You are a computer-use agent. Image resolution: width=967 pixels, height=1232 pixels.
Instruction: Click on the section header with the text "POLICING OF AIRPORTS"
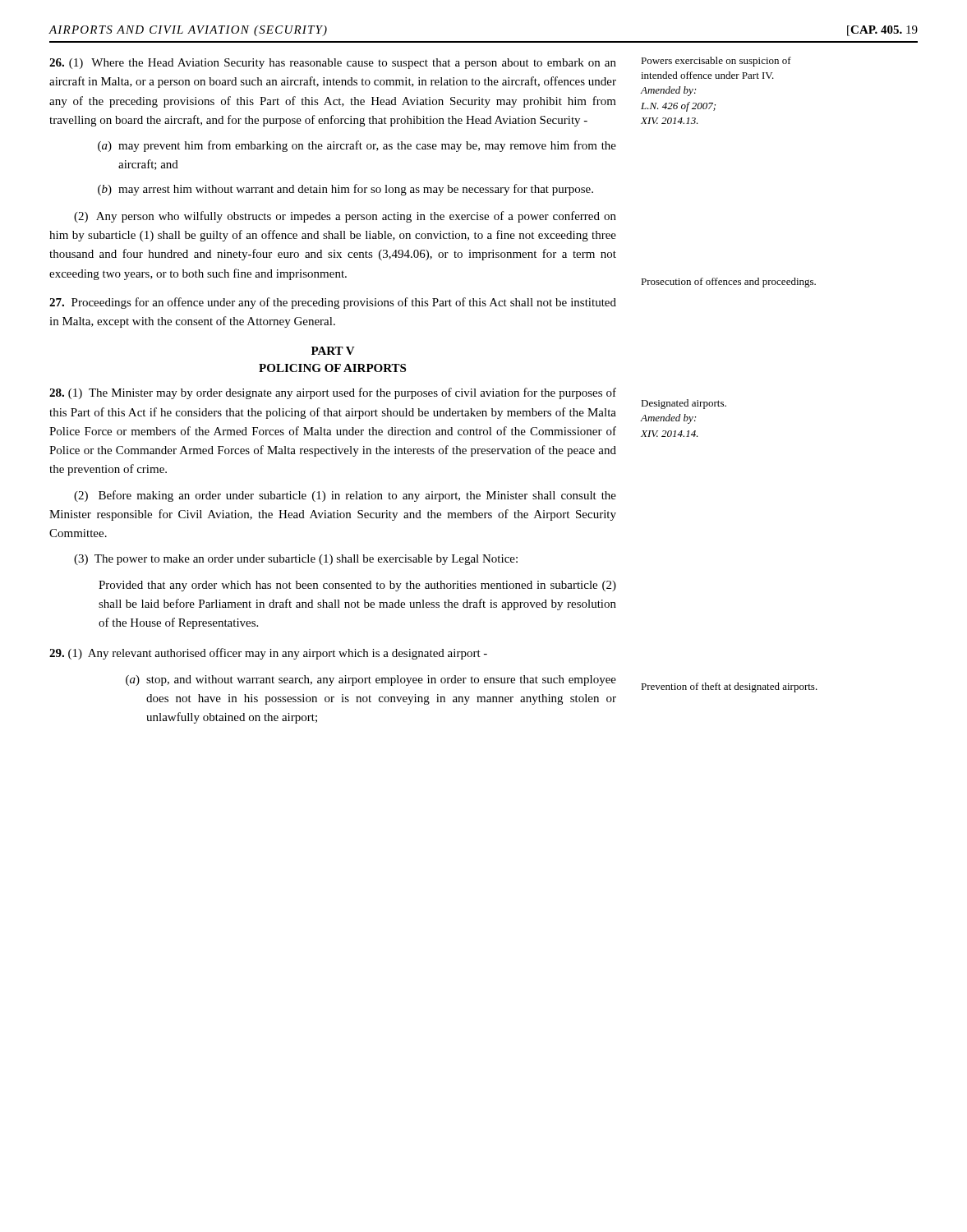click(333, 368)
